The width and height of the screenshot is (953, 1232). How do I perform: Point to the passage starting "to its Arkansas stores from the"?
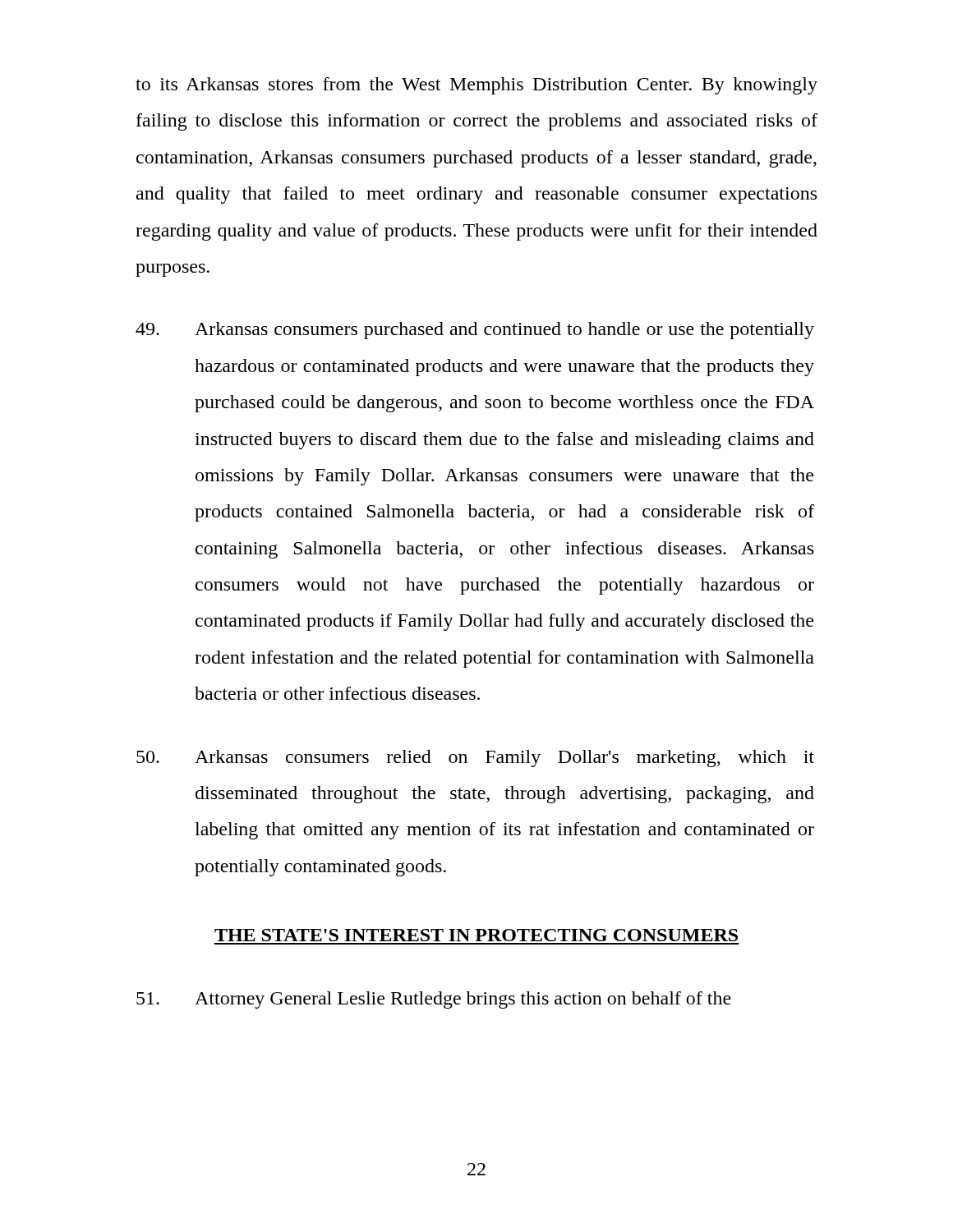476,86
